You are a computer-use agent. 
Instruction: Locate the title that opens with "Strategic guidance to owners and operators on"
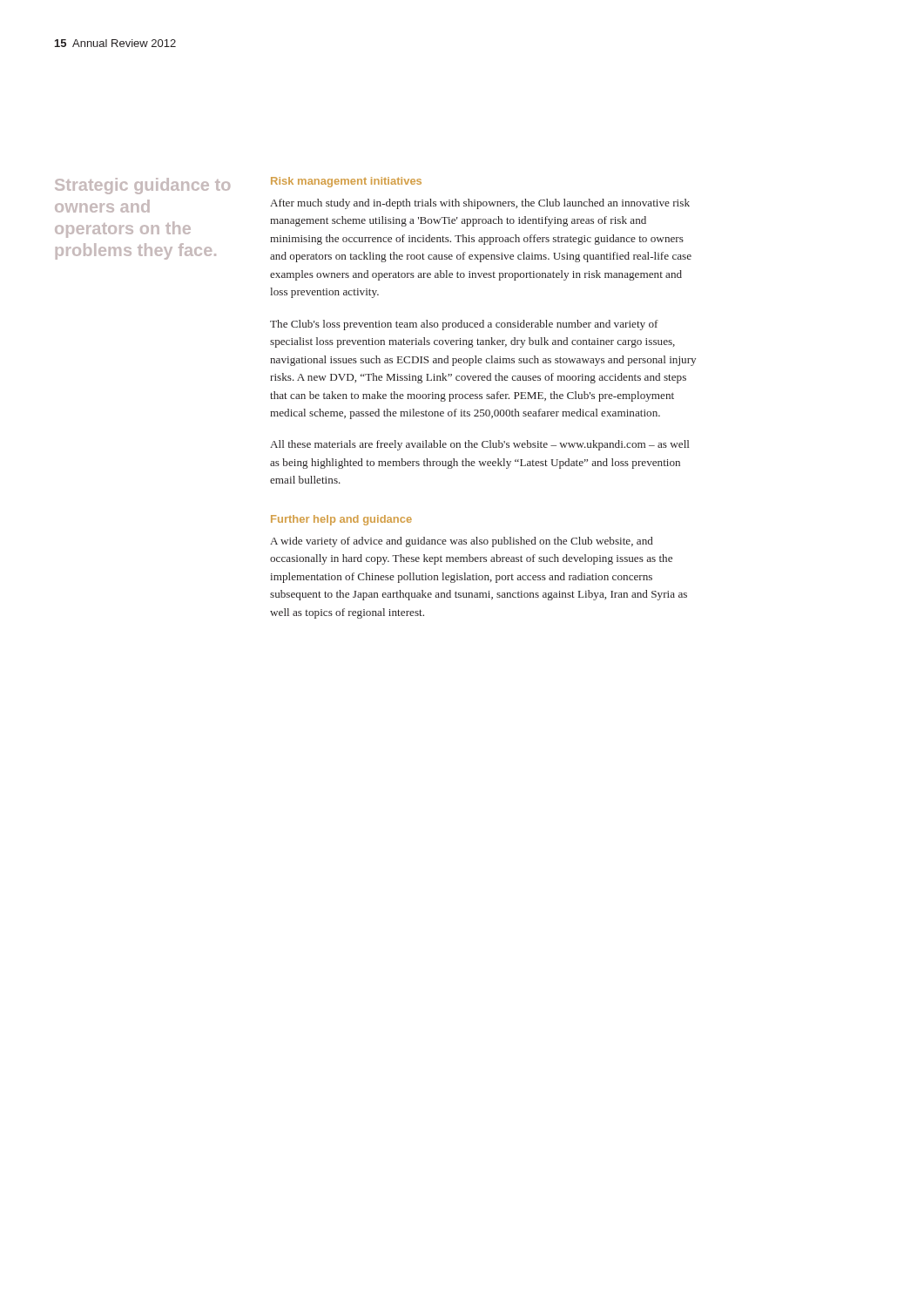(143, 217)
